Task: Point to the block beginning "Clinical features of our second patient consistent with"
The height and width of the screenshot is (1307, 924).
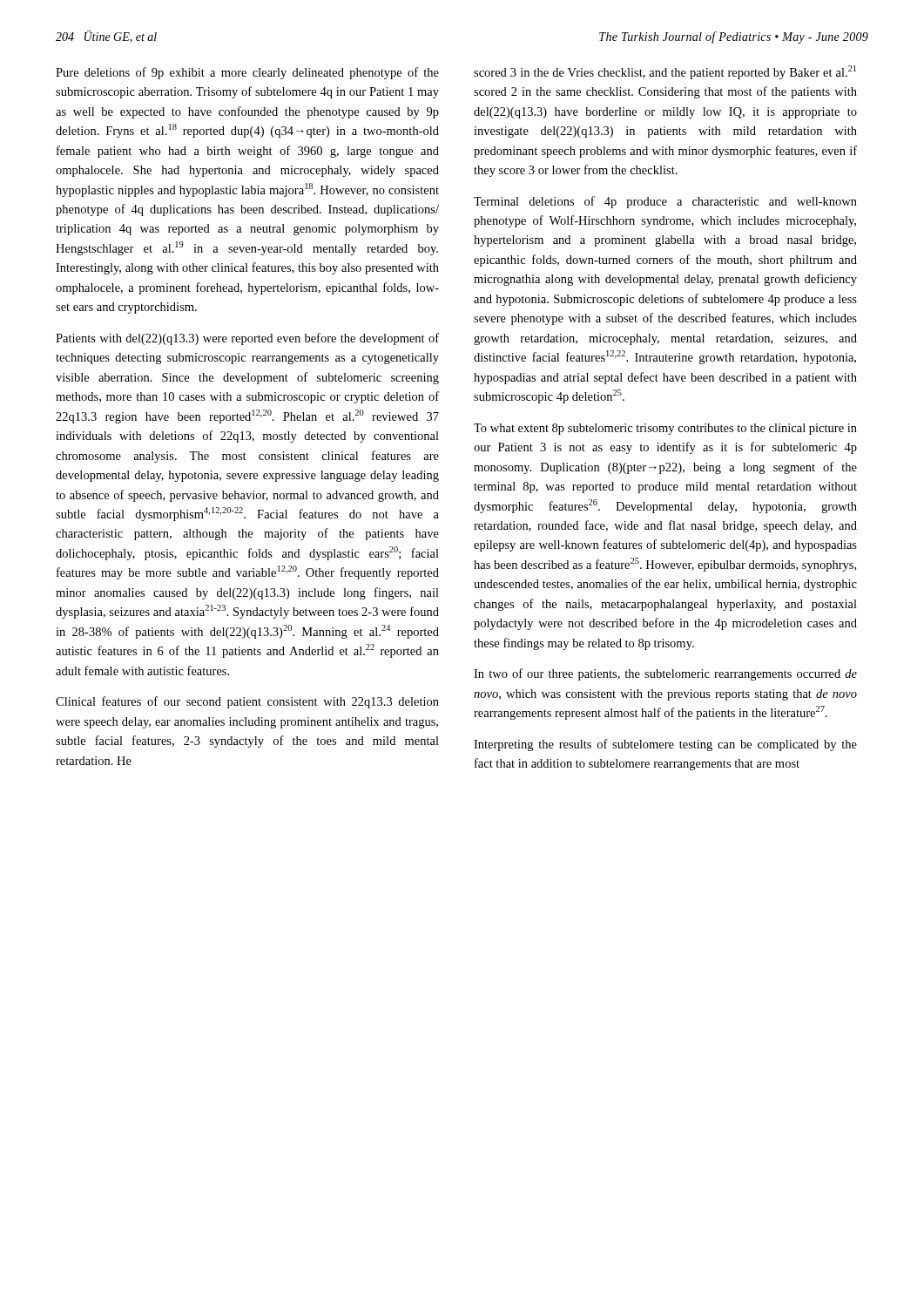Action: pos(247,731)
